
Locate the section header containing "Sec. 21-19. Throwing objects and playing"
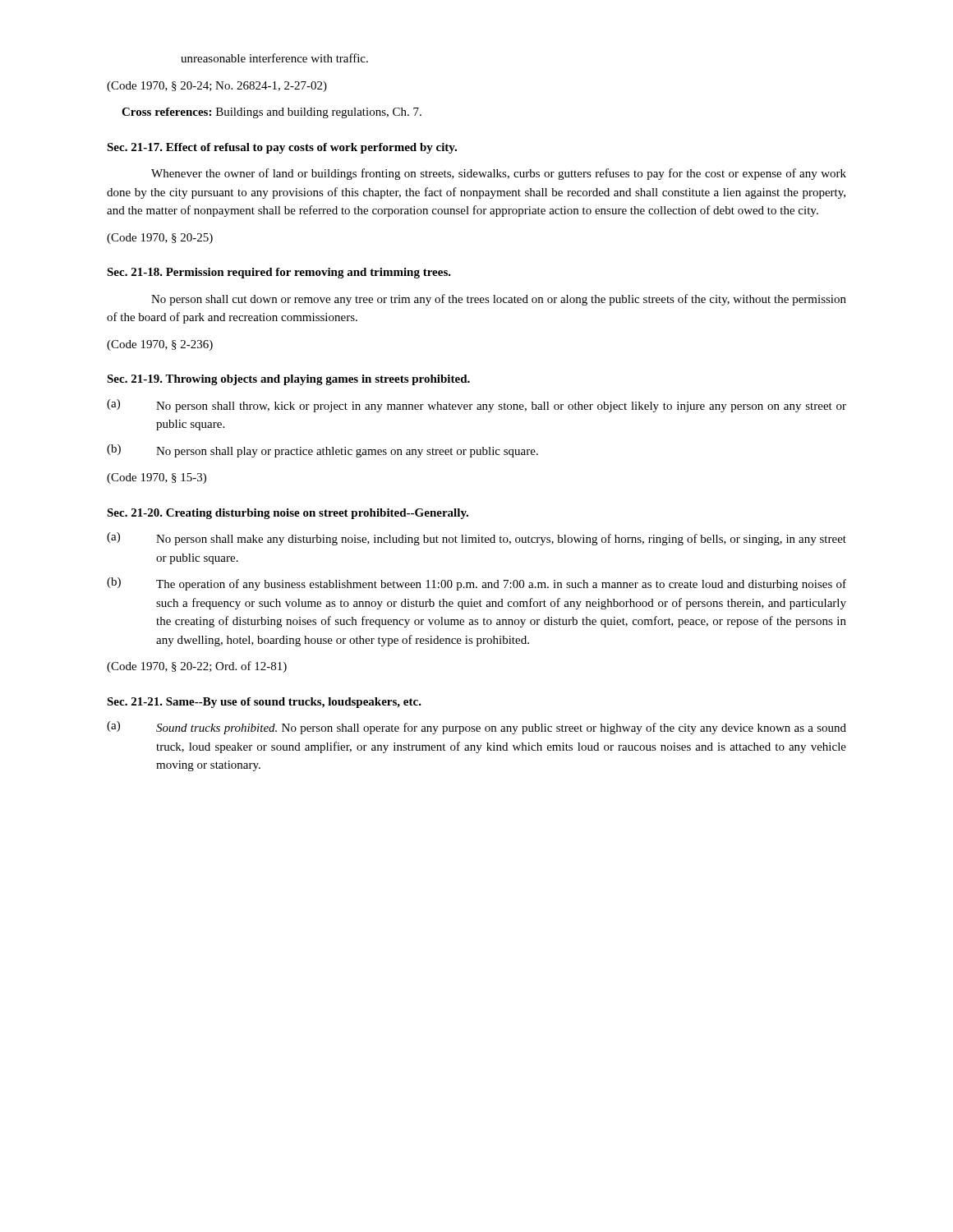(476, 379)
